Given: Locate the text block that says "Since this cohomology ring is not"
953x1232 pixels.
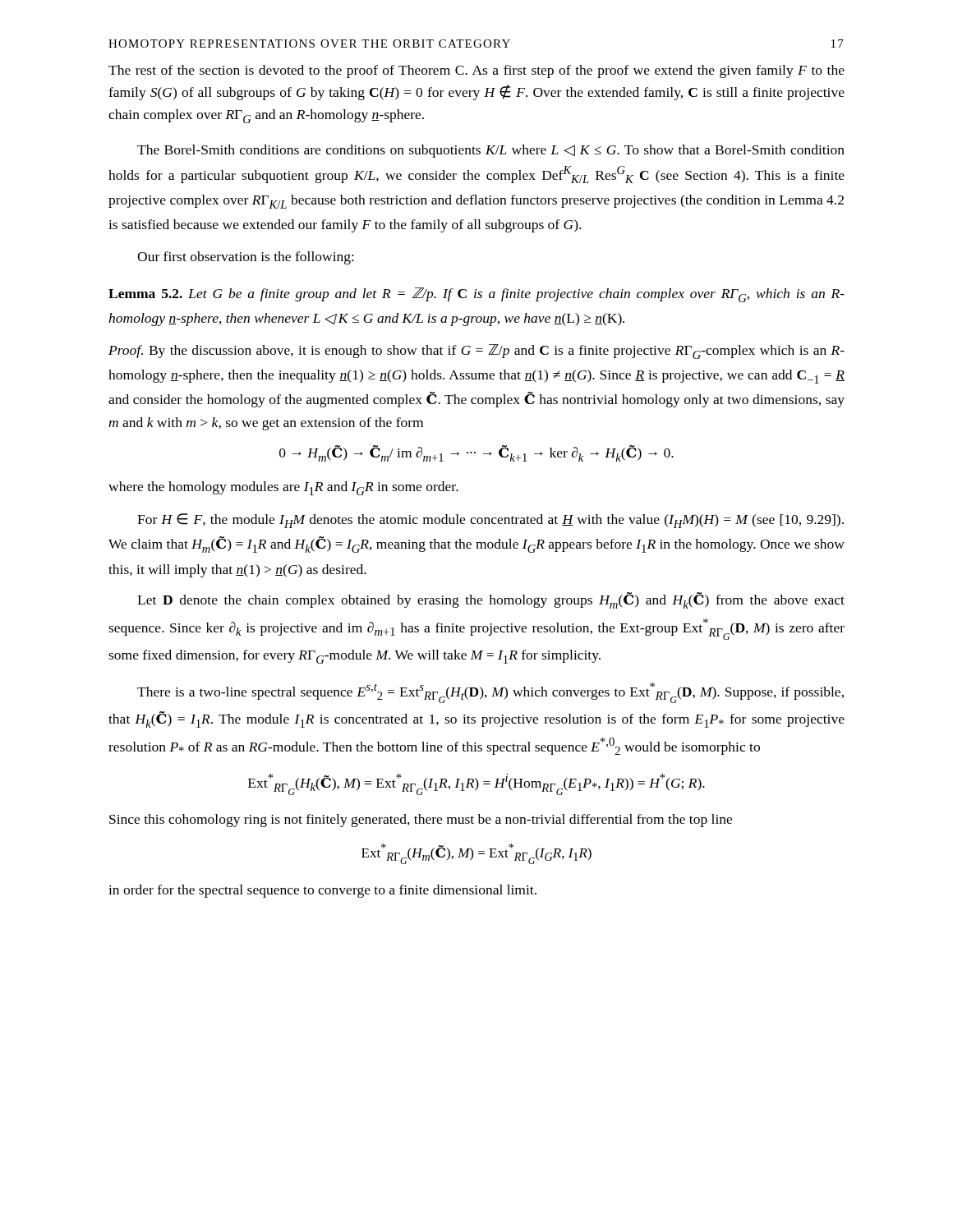Looking at the screenshot, I should pos(476,819).
